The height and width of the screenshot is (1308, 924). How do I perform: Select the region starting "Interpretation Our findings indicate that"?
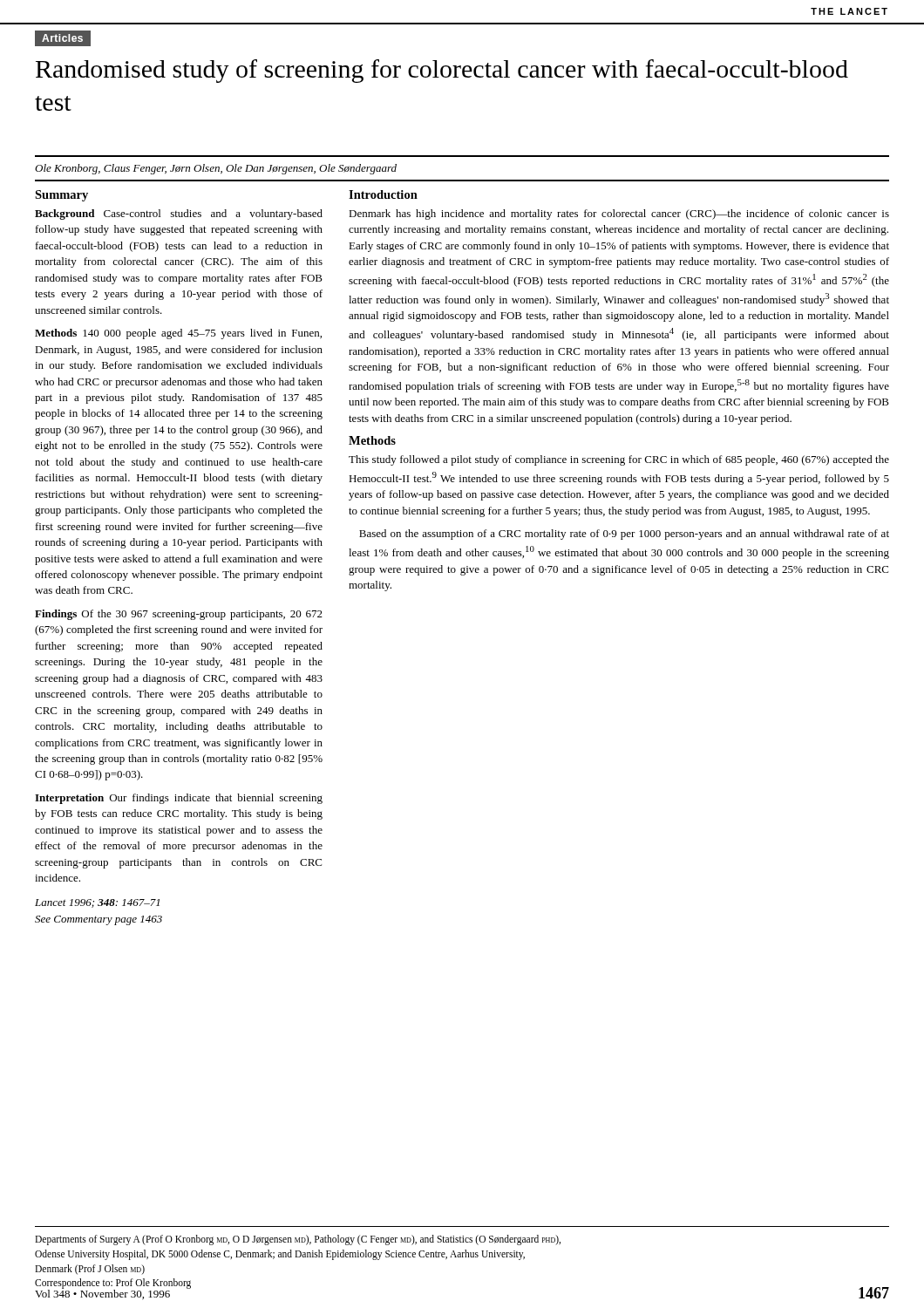(x=179, y=838)
